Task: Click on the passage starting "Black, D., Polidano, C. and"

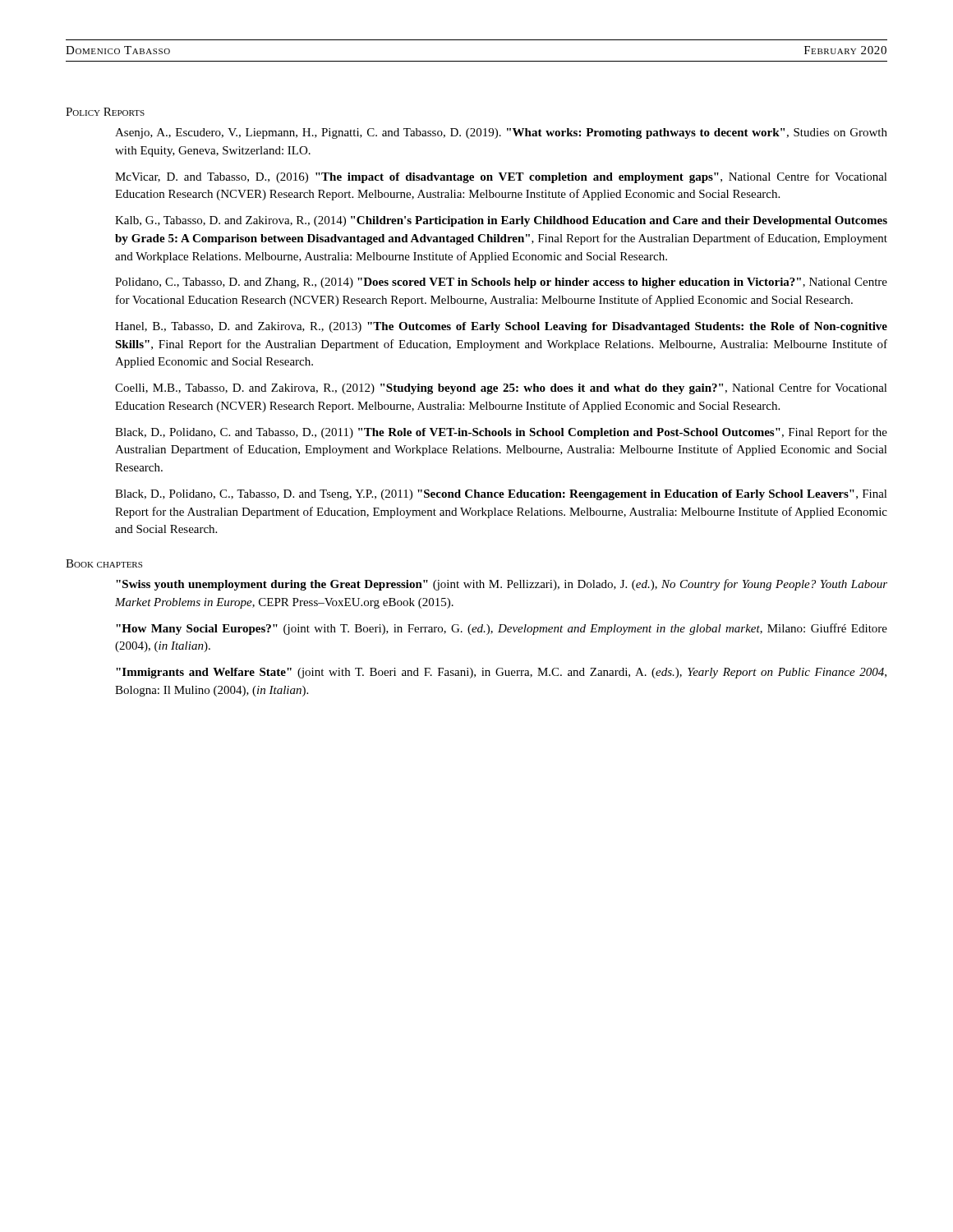Action: [501, 449]
